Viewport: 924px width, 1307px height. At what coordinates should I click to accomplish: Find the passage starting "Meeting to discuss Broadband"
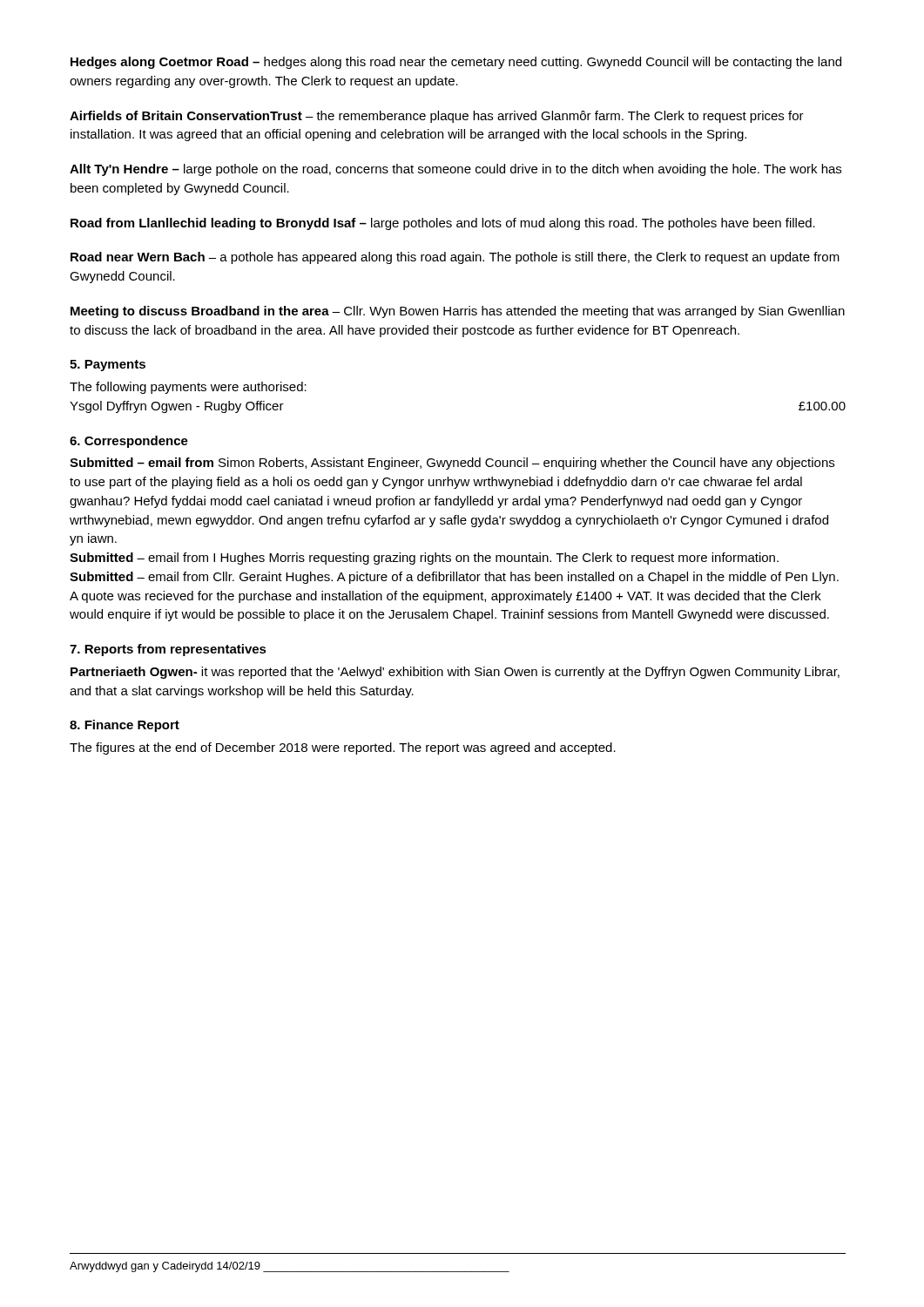coord(458,320)
